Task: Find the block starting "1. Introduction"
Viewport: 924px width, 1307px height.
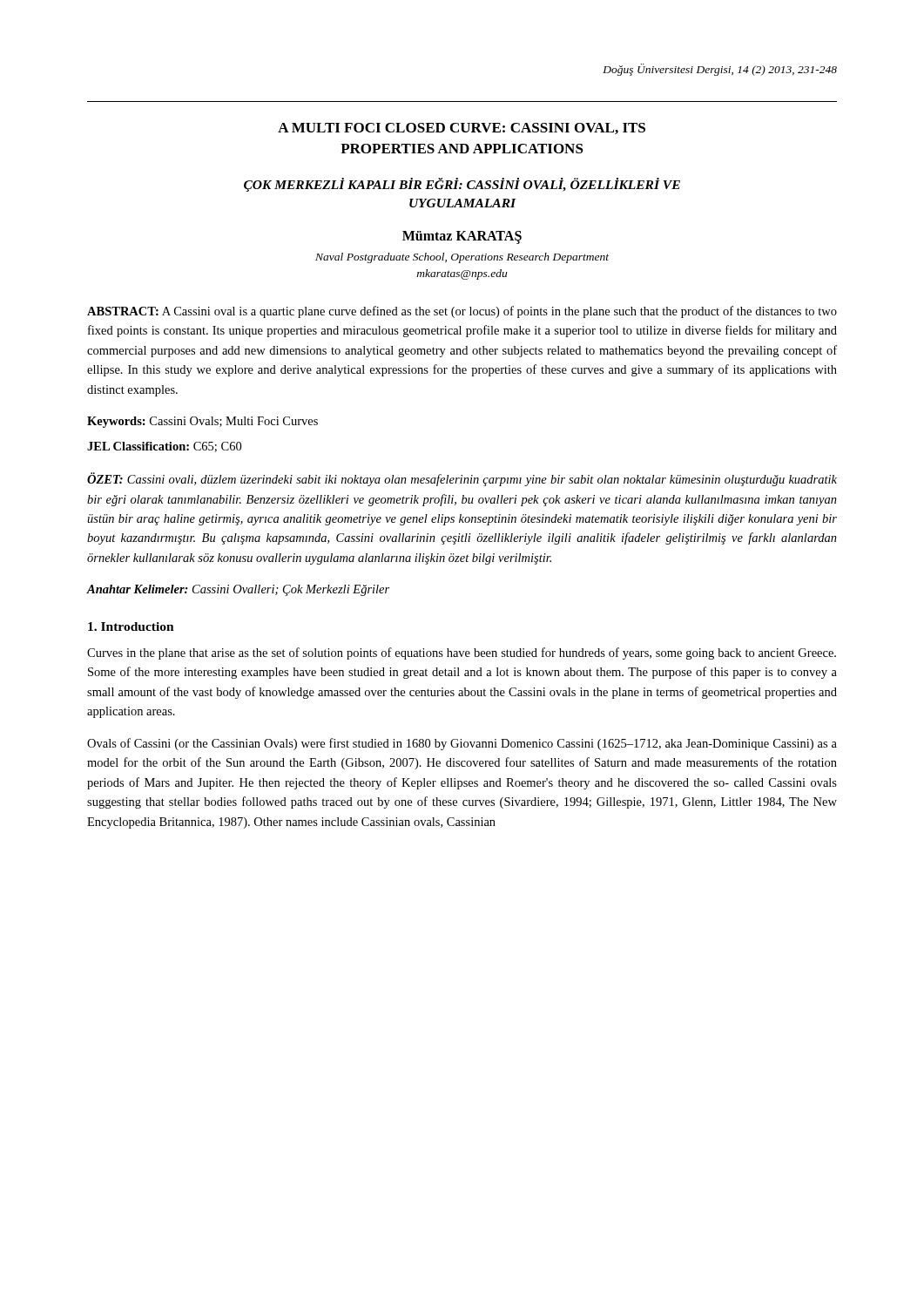Action: point(130,626)
